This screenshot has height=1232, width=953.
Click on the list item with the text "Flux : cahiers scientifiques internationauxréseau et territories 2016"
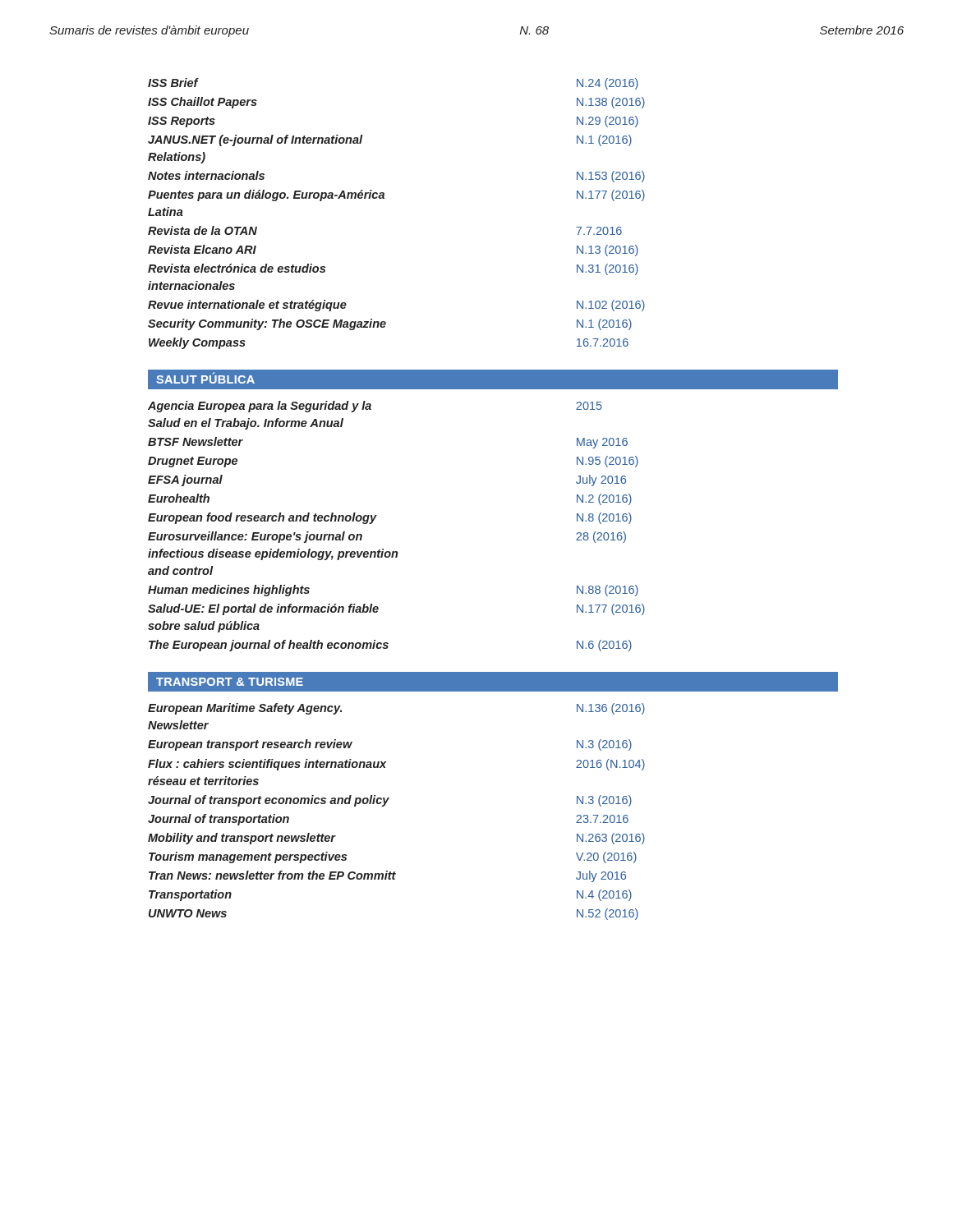pos(268,764)
